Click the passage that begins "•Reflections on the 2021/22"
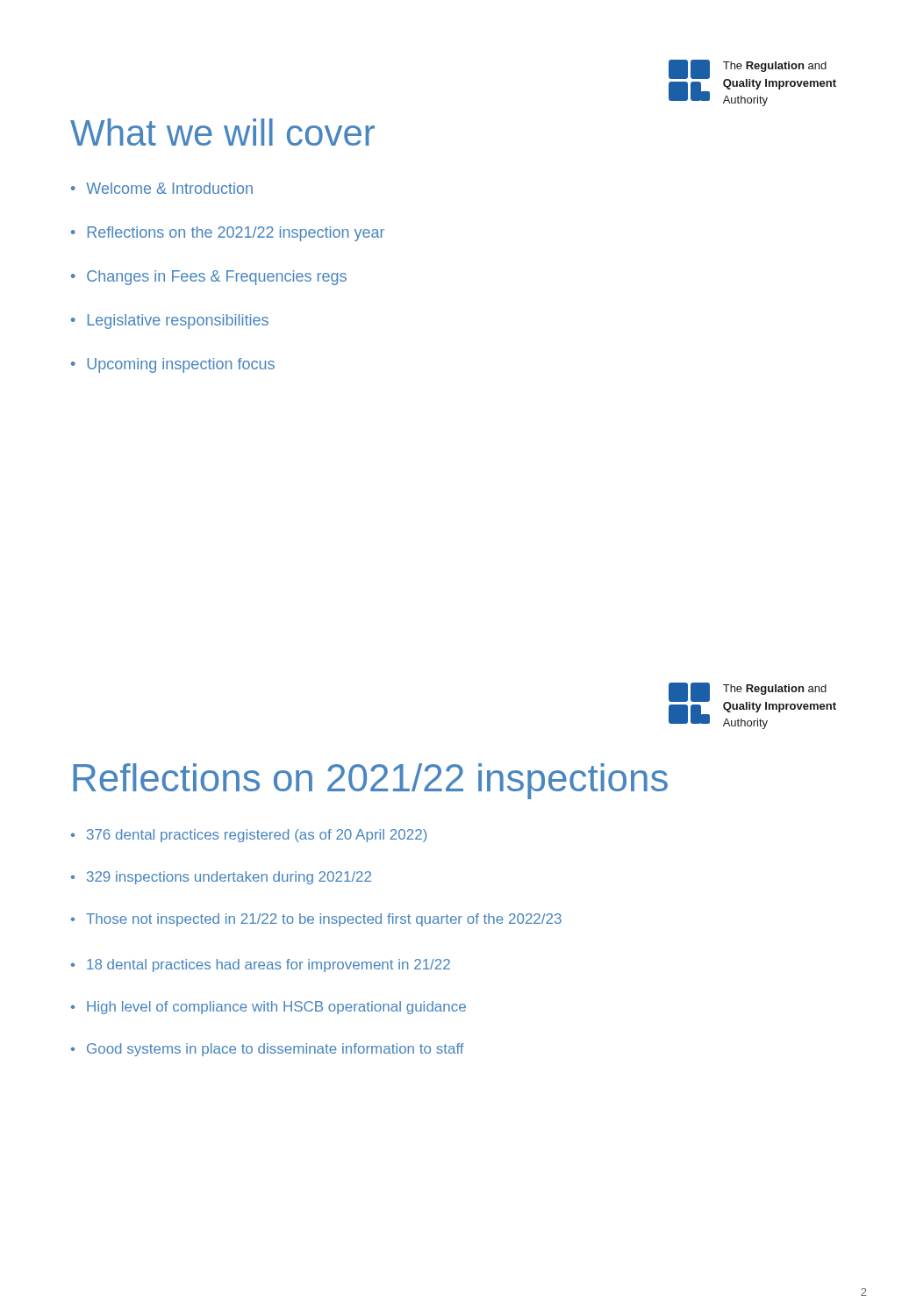Viewport: 902px width, 1316px height. tap(227, 233)
